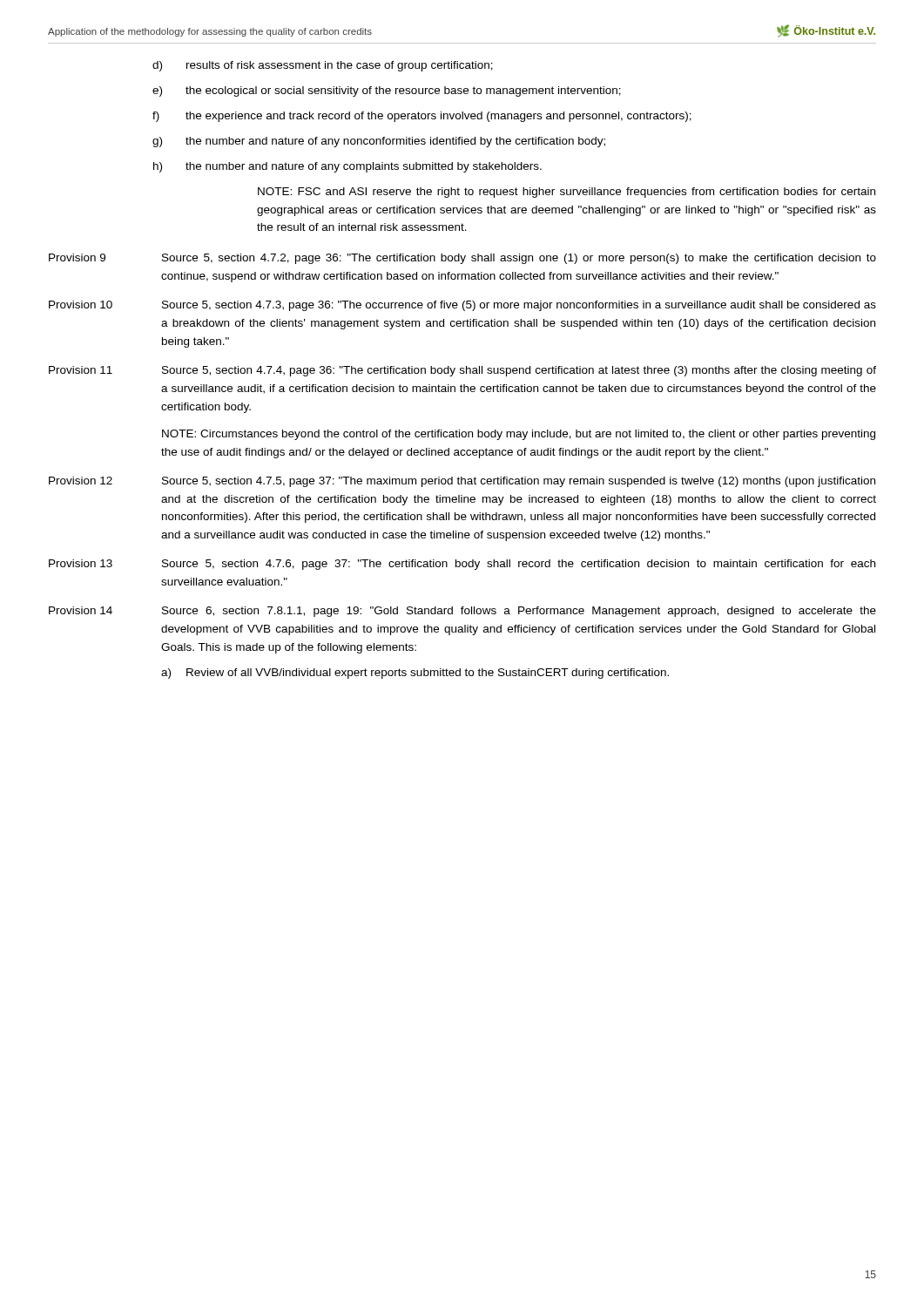Find the list item with the text "e) the ecological or social sensitivity"

(x=514, y=91)
